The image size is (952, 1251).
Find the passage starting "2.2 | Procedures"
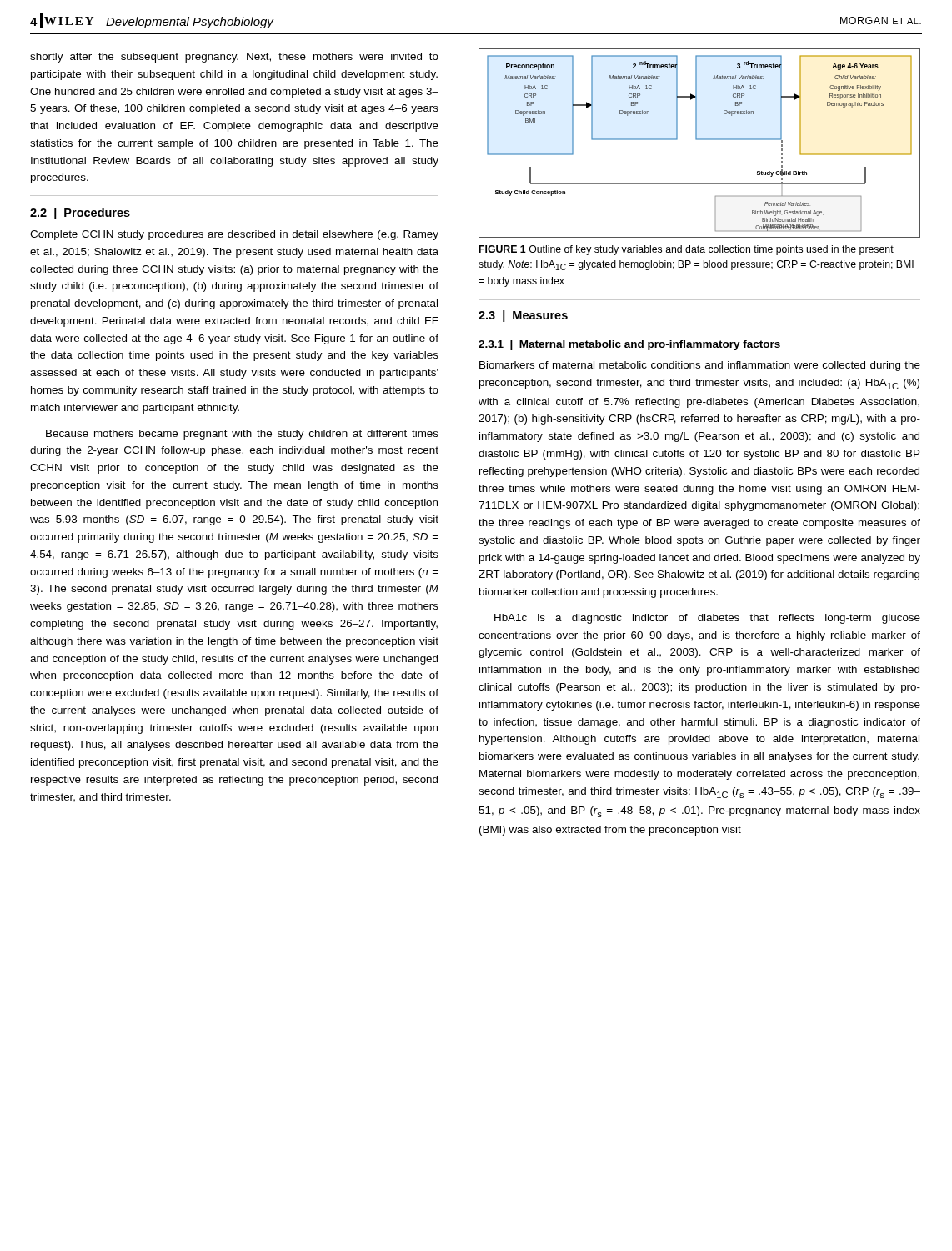[80, 213]
